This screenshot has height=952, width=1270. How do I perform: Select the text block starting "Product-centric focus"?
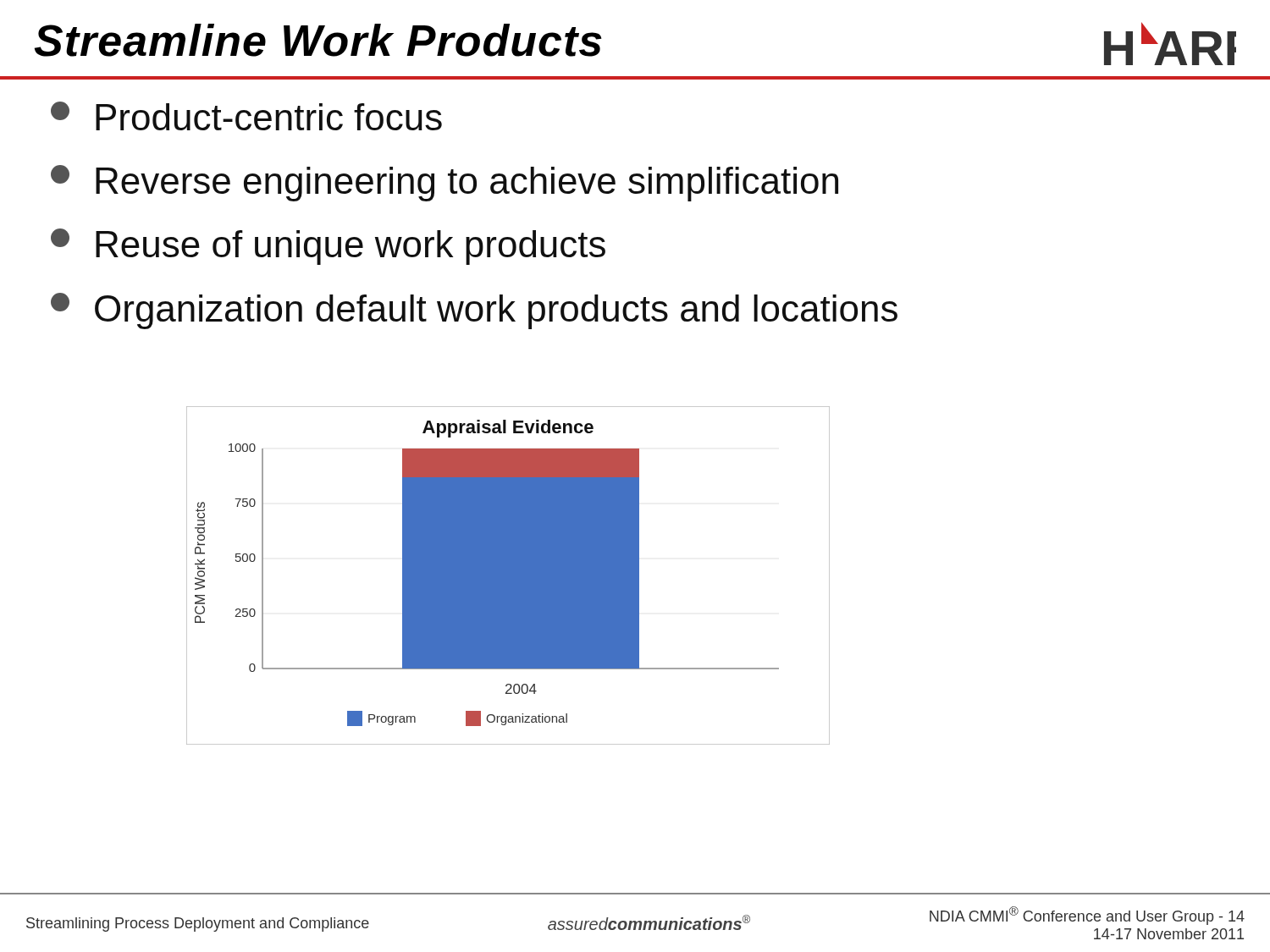(x=247, y=117)
